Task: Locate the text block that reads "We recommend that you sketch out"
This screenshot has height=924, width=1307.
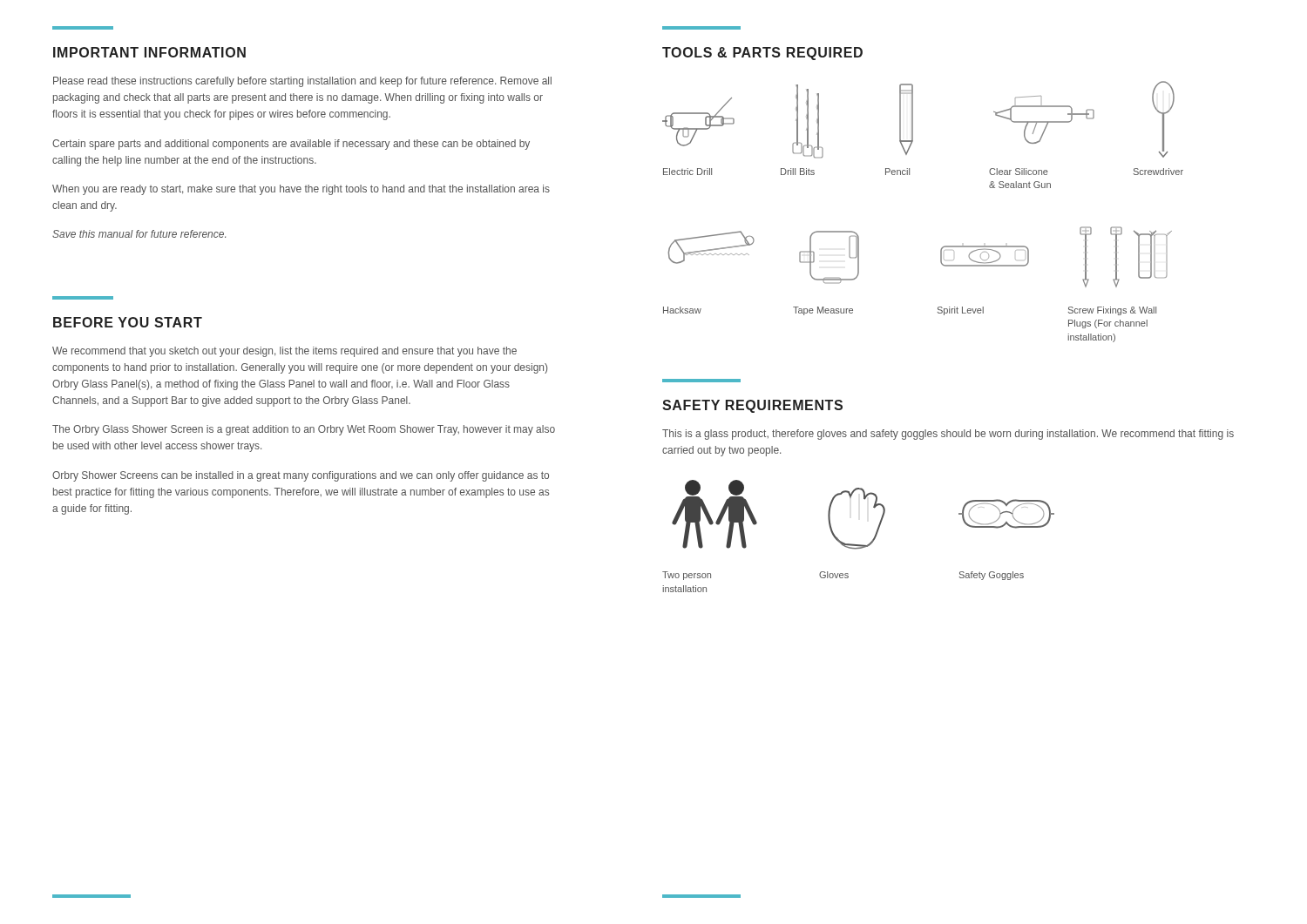Action: pos(300,376)
